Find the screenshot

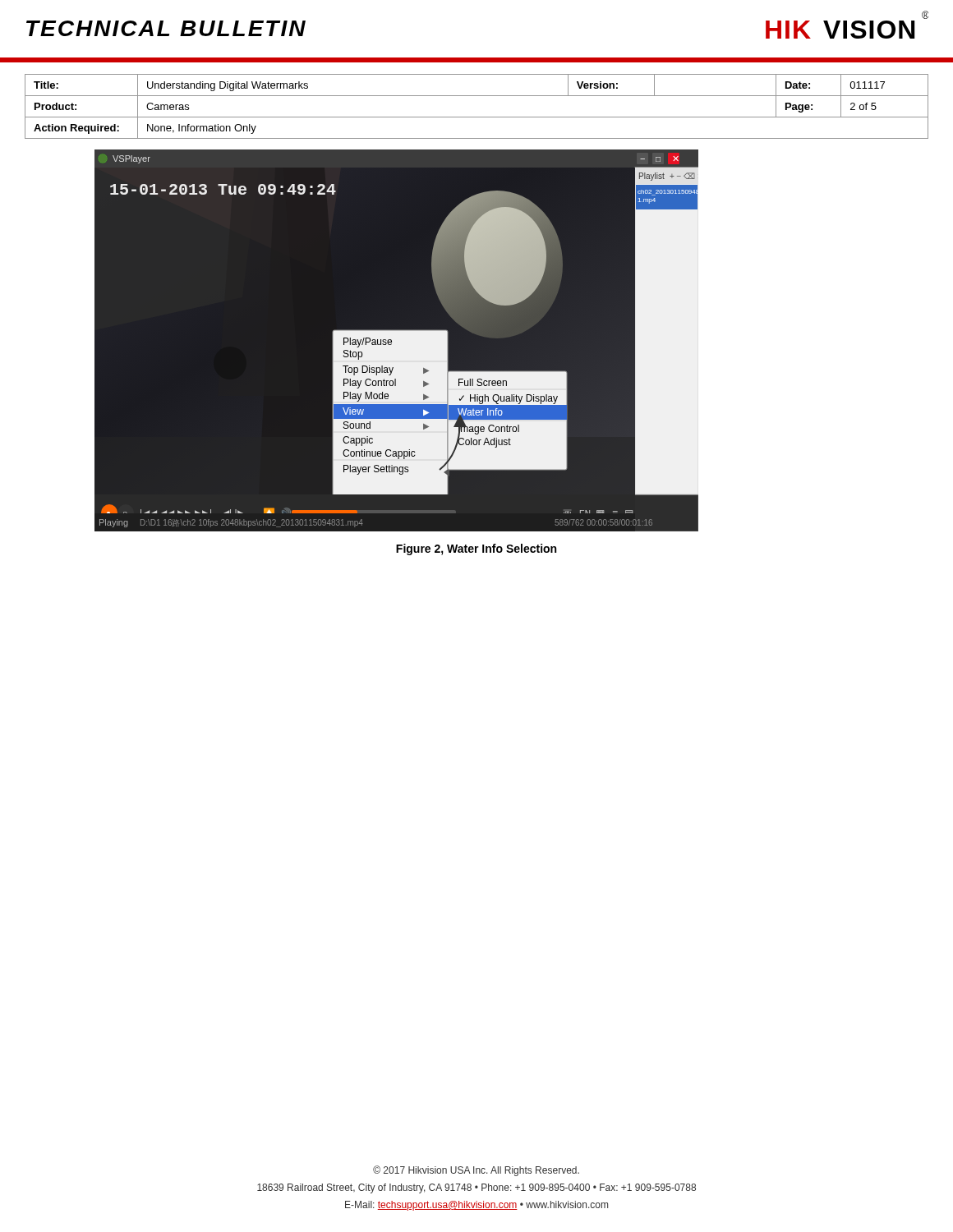pos(396,340)
